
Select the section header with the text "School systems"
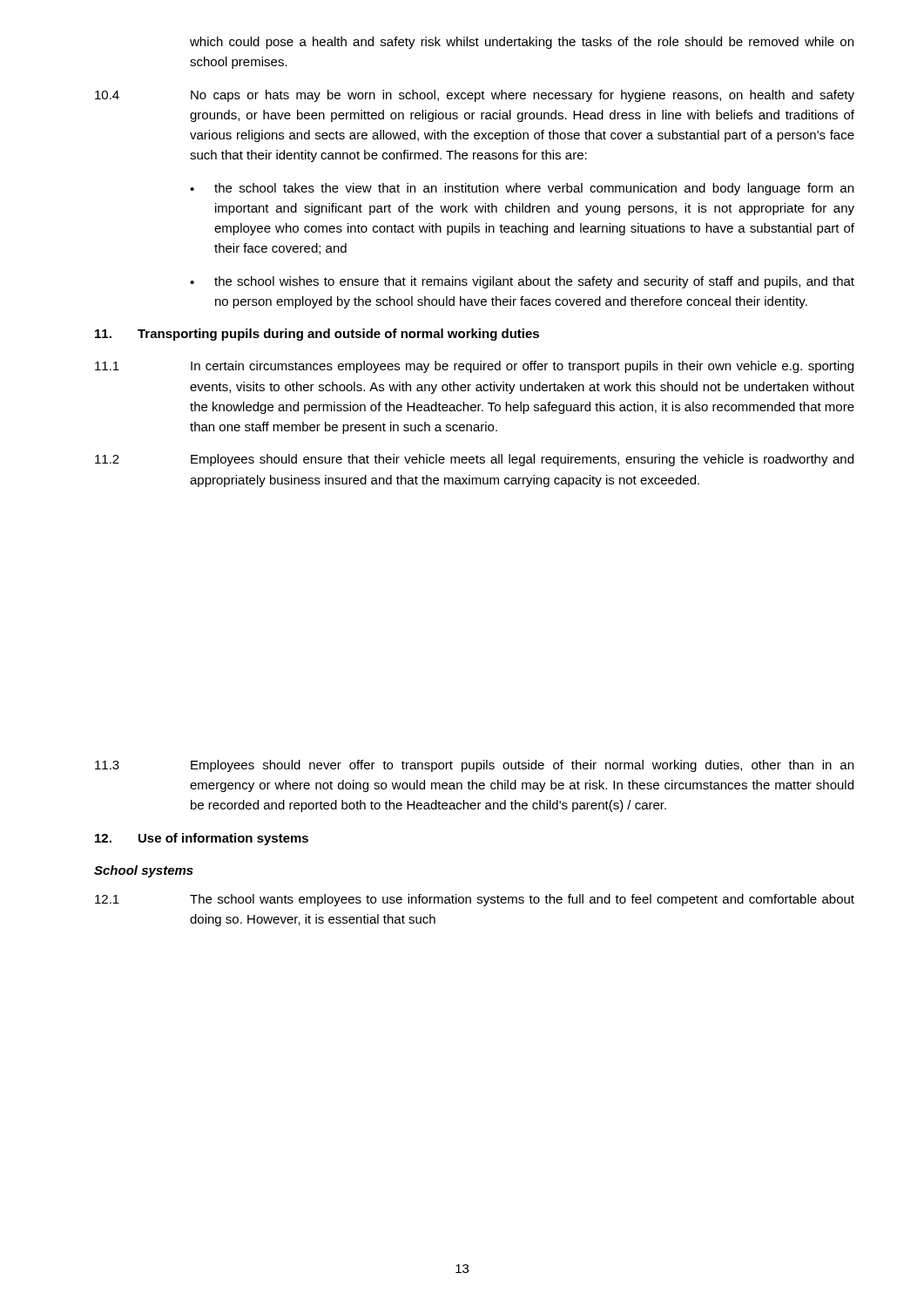click(144, 870)
